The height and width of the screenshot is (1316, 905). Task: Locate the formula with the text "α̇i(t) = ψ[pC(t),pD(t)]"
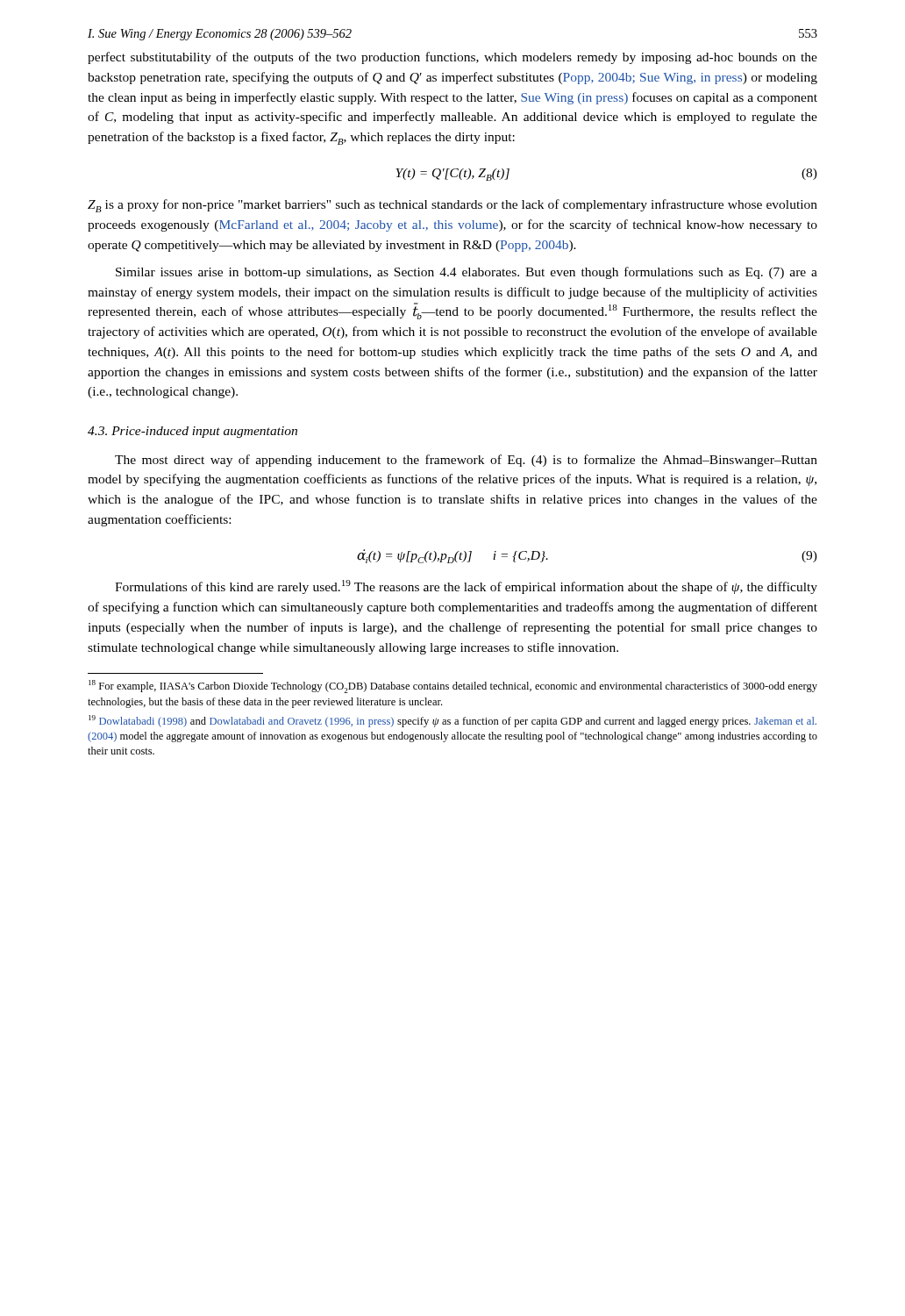452,555
